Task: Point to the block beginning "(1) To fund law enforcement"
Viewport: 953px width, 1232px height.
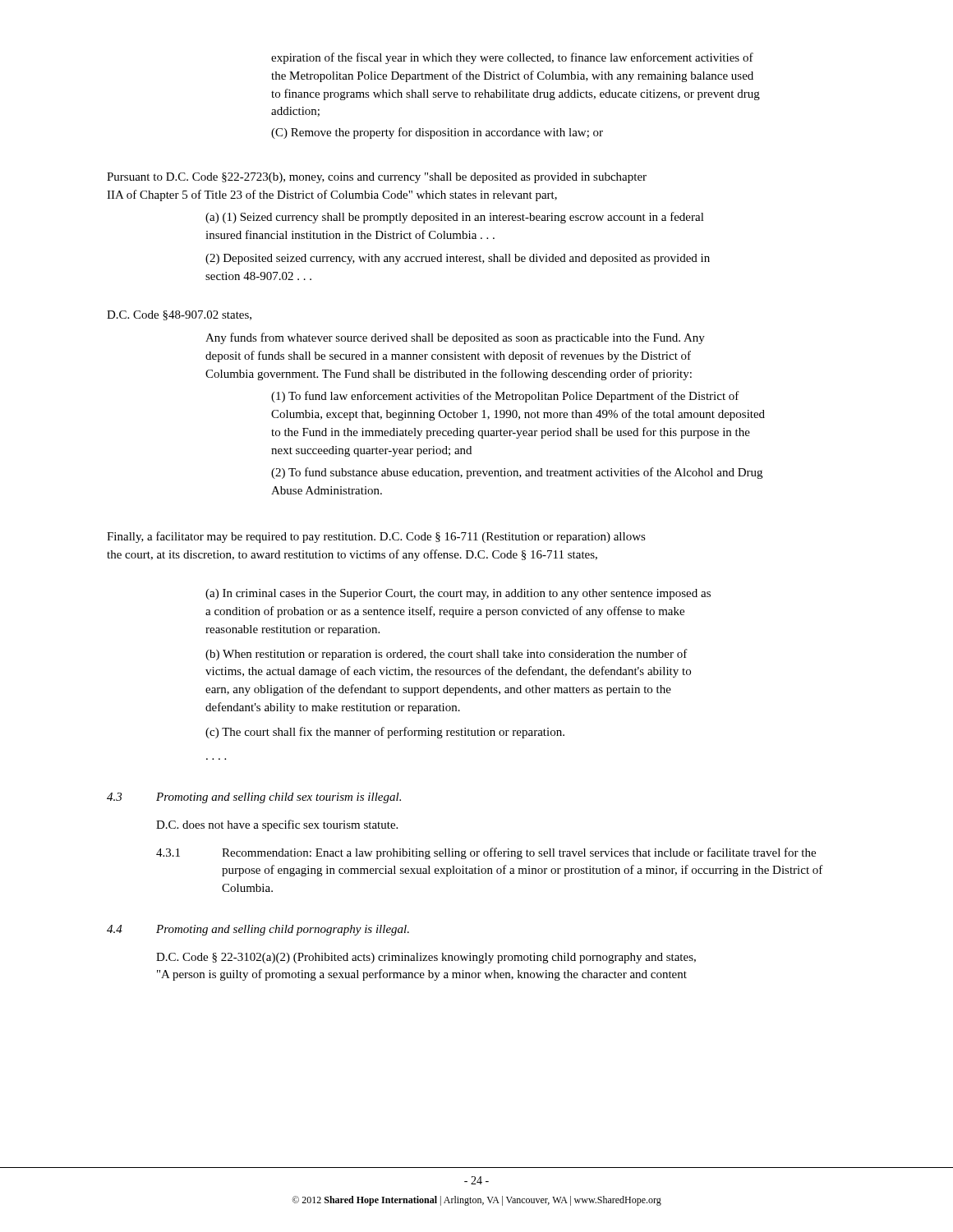Action: [534, 424]
